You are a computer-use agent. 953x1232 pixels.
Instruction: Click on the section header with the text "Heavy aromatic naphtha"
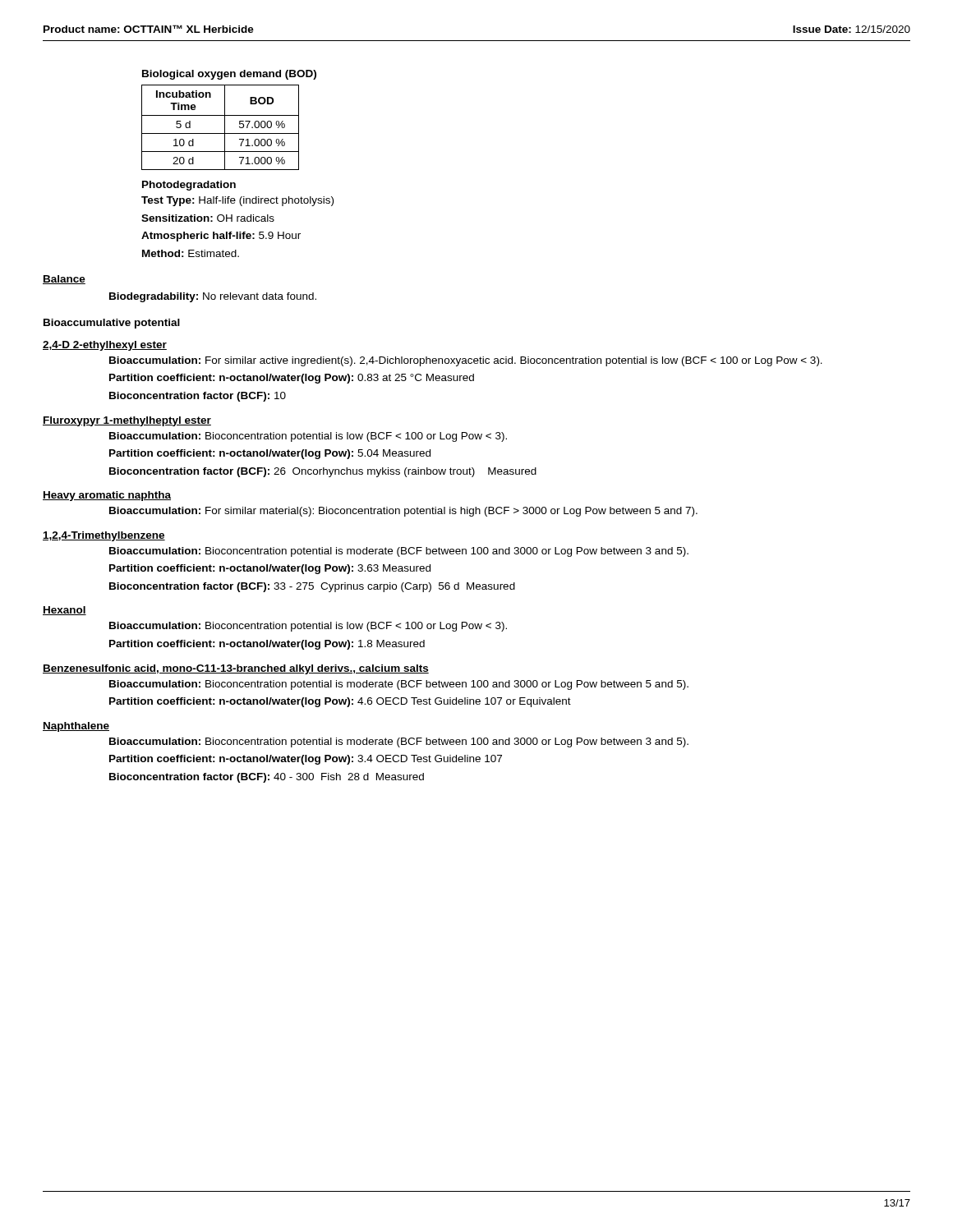[x=107, y=495]
